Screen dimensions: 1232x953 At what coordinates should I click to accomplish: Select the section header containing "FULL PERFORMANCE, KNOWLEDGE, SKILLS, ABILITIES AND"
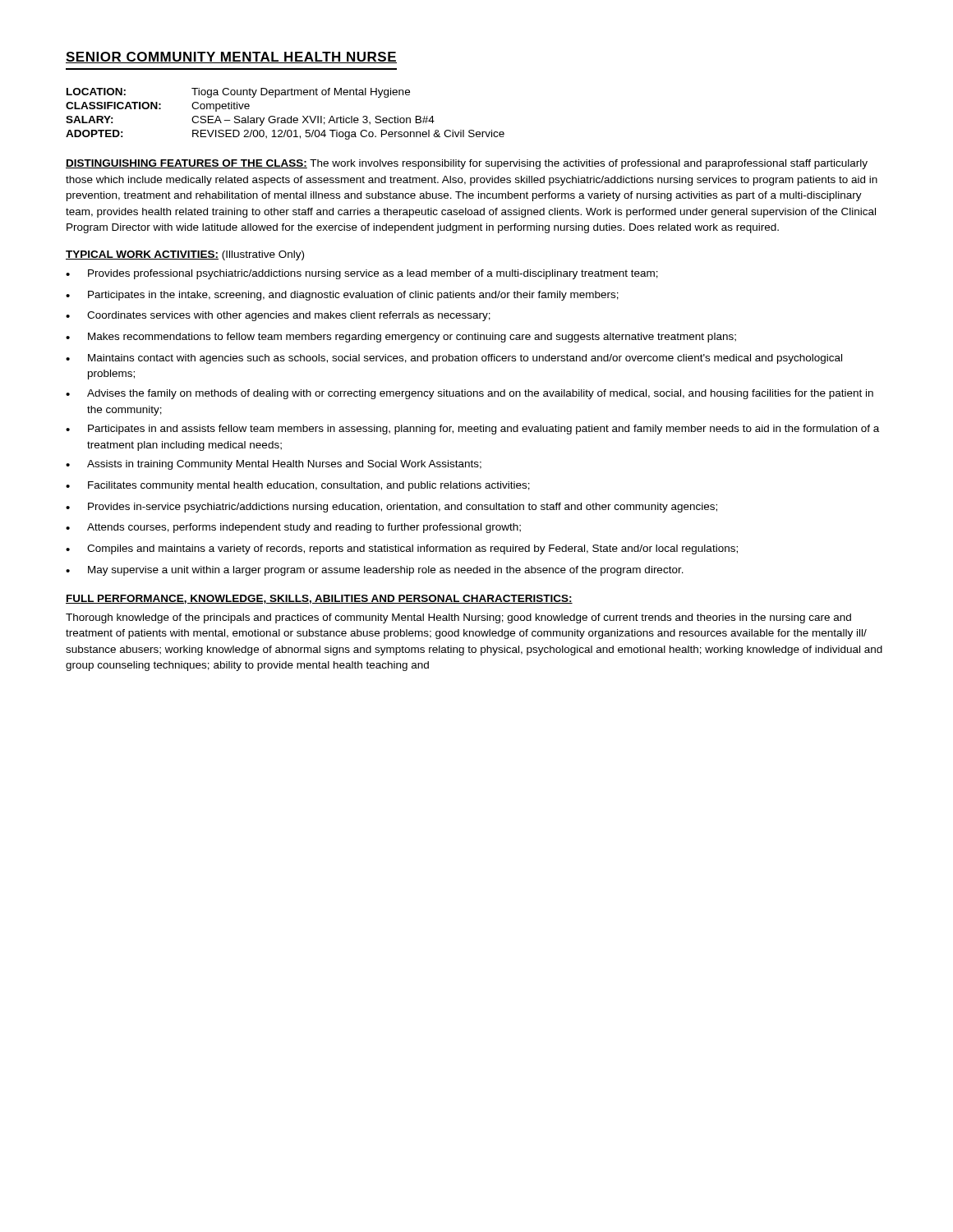(319, 598)
